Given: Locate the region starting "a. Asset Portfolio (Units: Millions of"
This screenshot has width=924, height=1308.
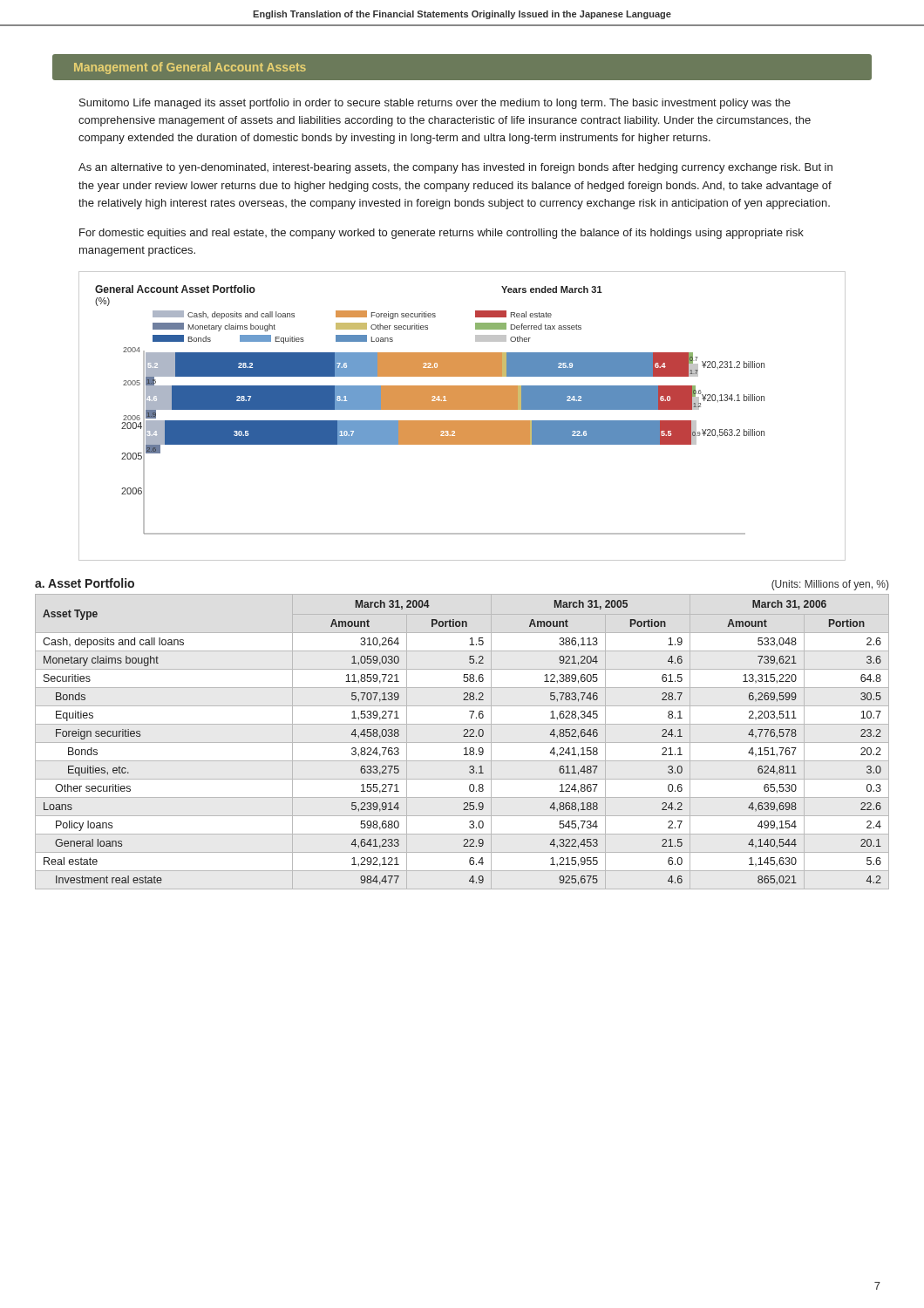Looking at the screenshot, I should (462, 583).
